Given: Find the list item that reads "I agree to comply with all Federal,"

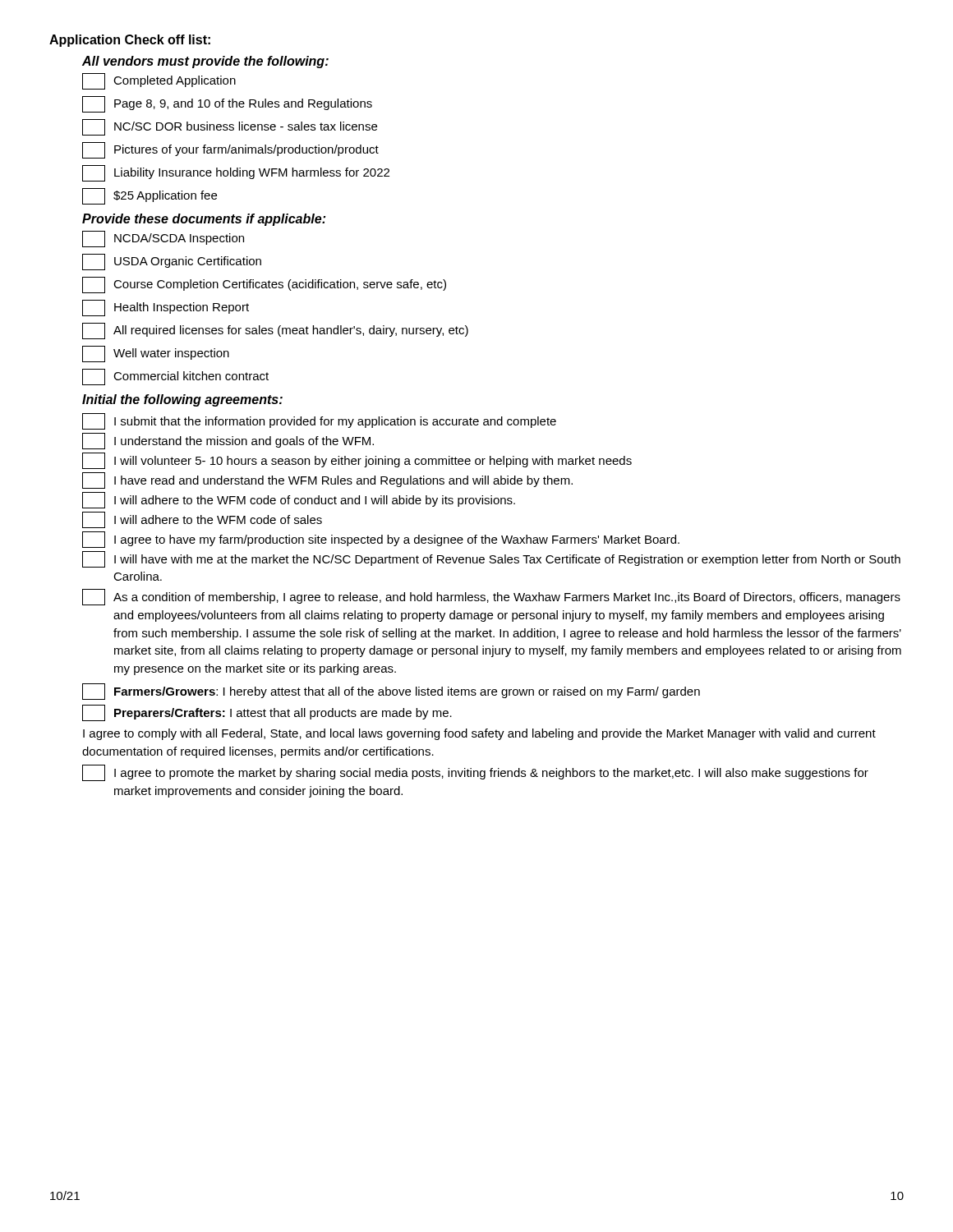Looking at the screenshot, I should click(493, 743).
